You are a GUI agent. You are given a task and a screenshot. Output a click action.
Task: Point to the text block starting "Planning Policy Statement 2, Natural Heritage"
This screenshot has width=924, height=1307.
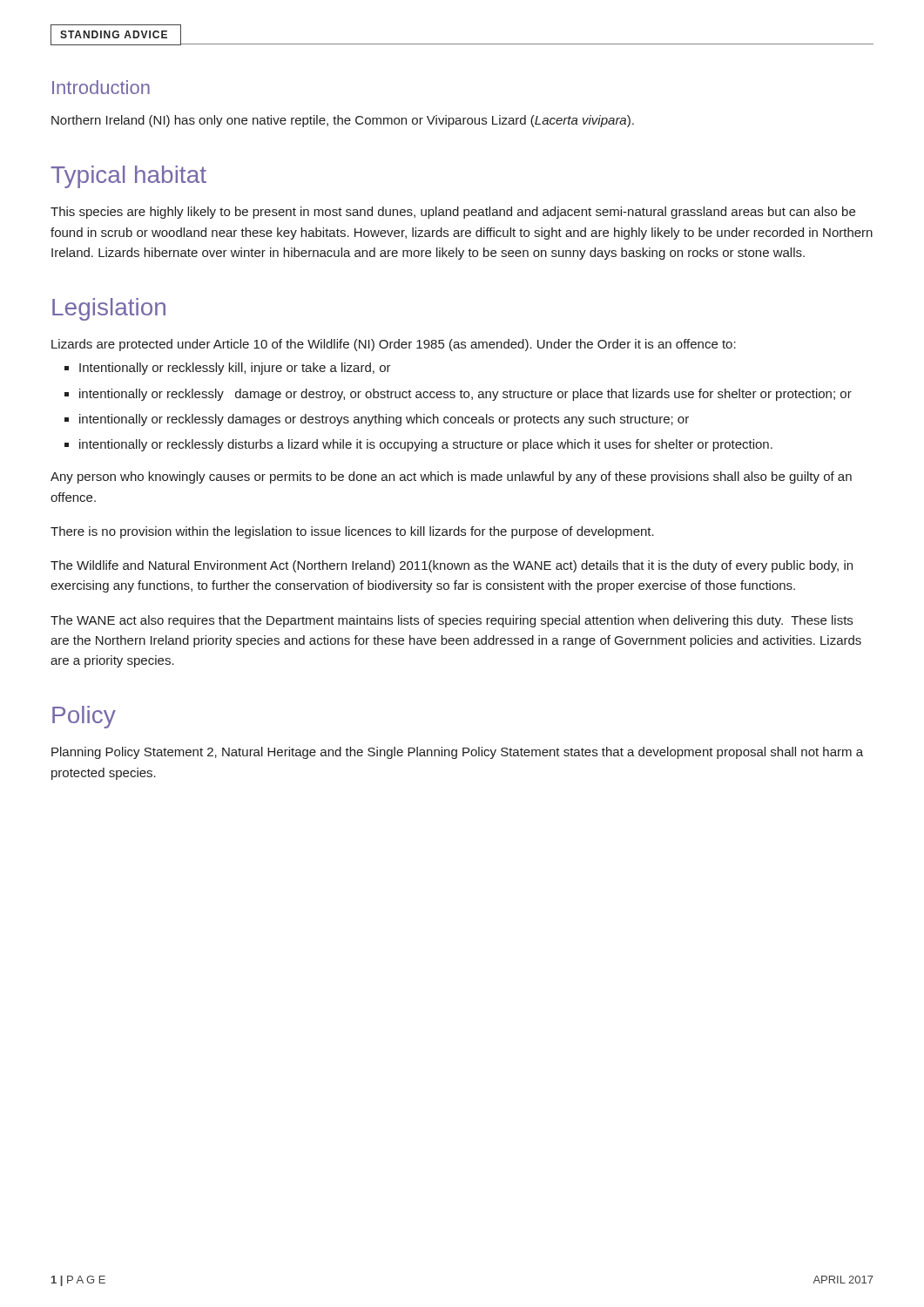457,762
